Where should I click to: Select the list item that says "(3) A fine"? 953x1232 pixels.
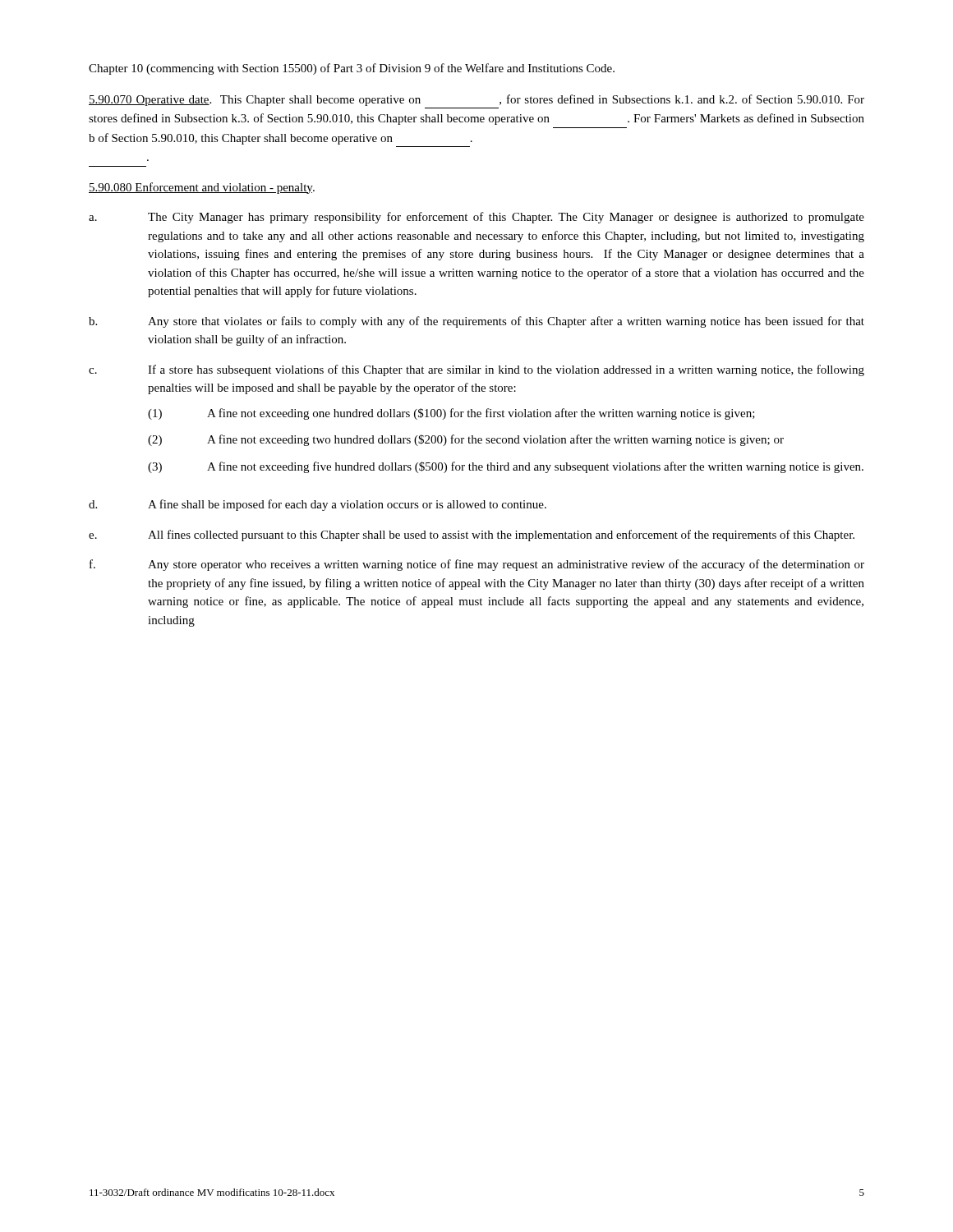tap(506, 466)
